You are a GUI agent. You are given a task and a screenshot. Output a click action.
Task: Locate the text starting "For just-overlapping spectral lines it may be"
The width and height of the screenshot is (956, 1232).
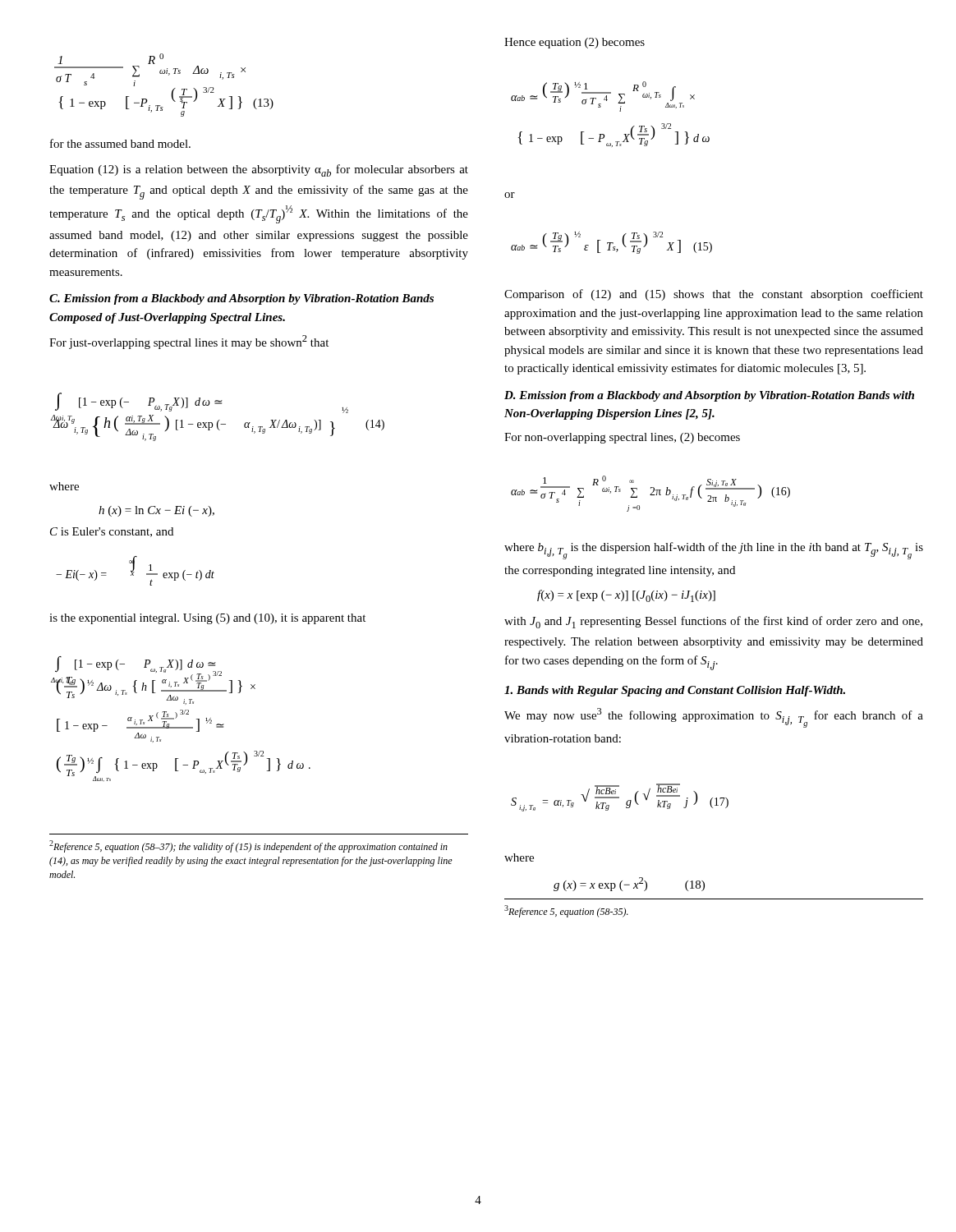point(189,341)
